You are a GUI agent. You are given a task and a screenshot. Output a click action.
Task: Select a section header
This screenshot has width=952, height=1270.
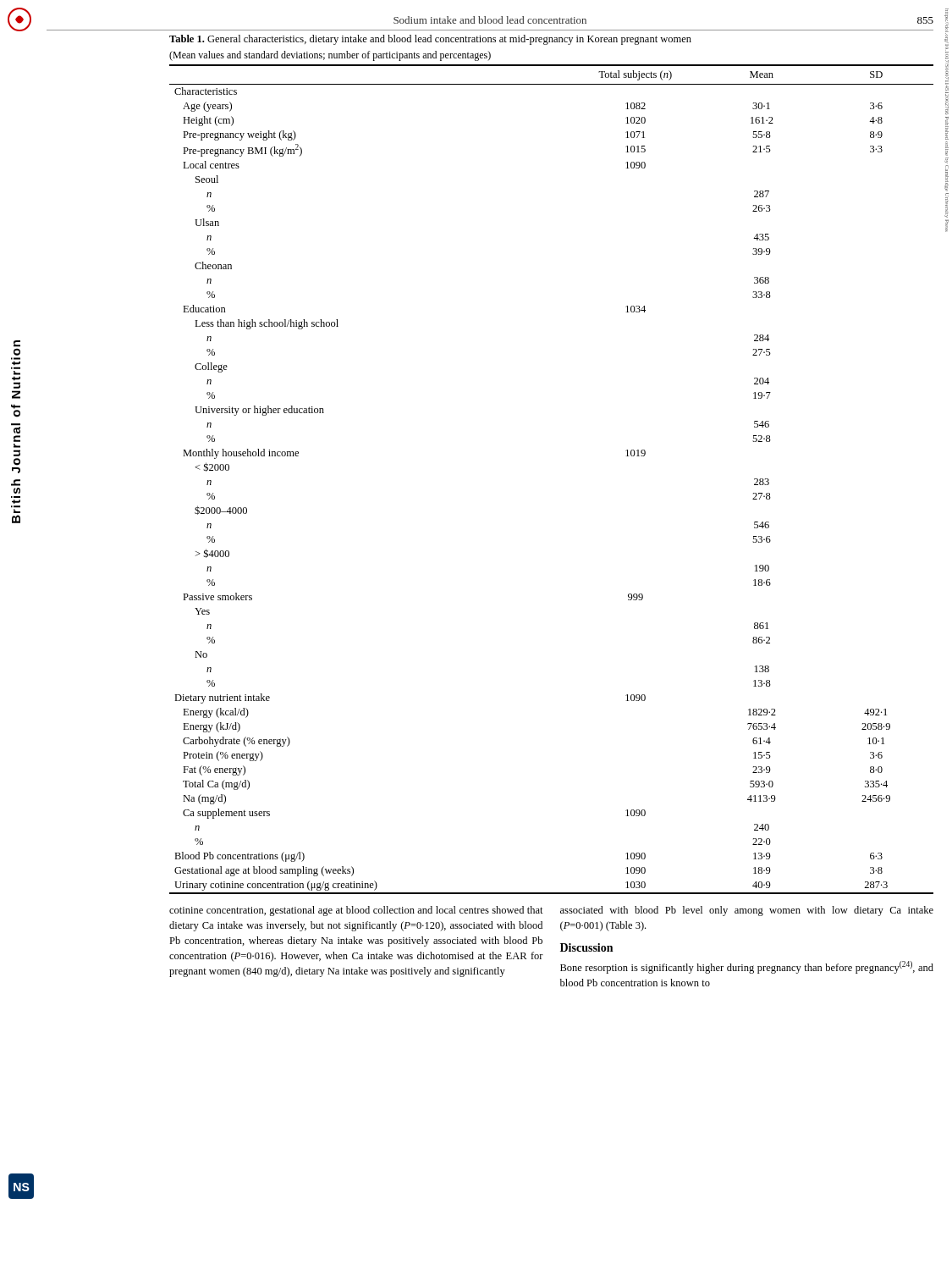(586, 948)
